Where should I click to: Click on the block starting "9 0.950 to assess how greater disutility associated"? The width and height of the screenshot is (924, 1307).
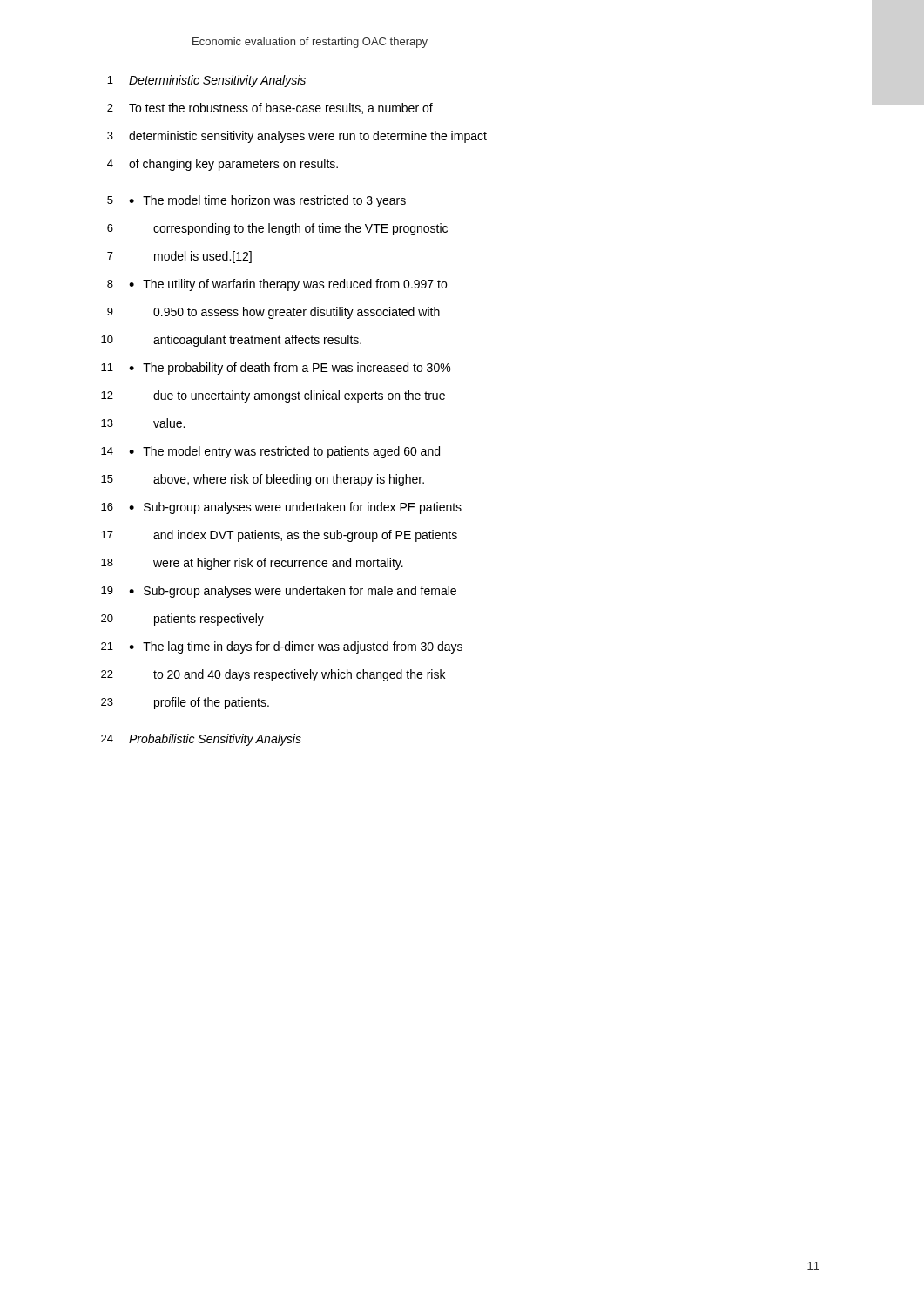click(x=414, y=312)
